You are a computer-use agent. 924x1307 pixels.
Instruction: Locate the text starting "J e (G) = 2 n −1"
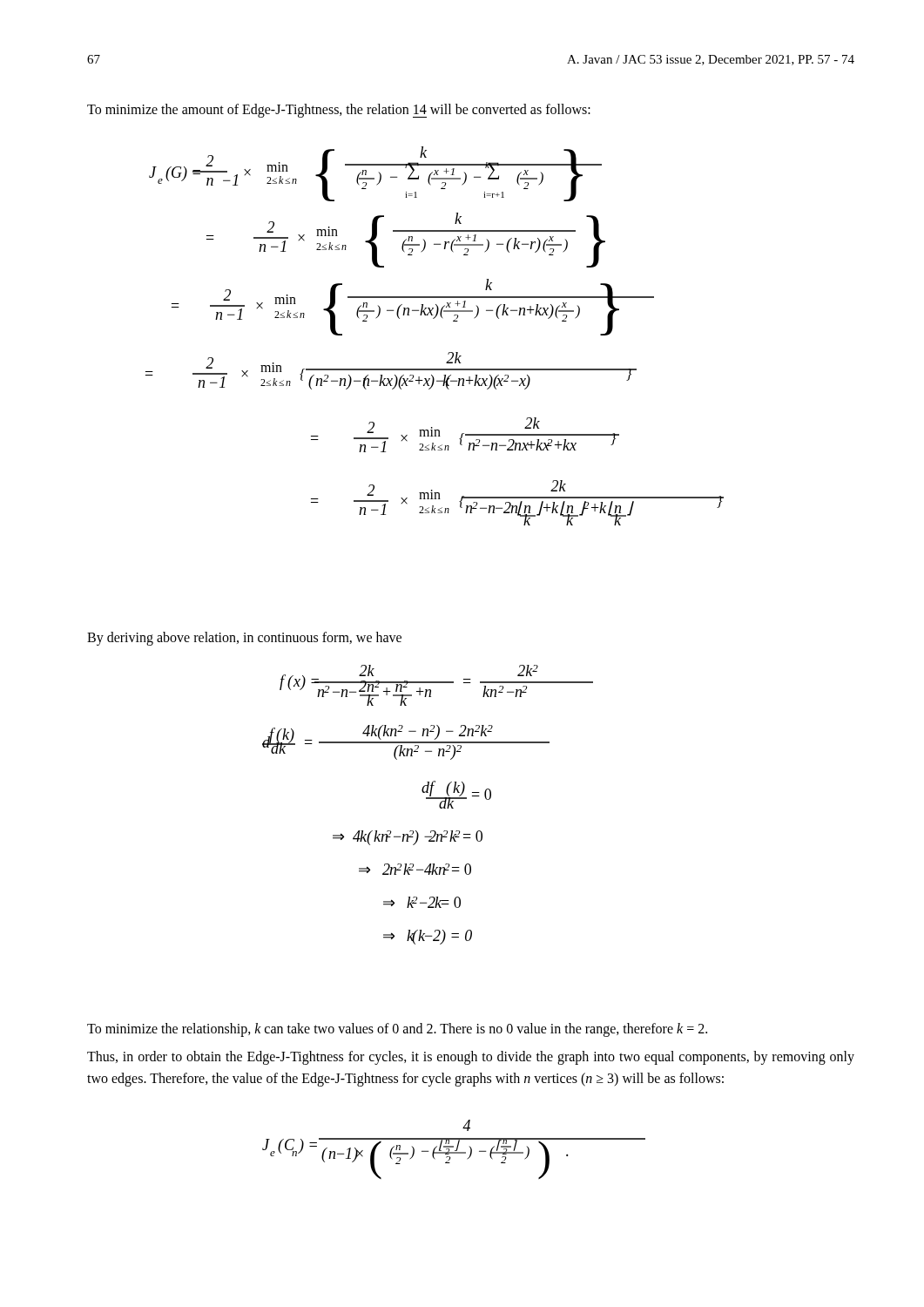click(471, 373)
